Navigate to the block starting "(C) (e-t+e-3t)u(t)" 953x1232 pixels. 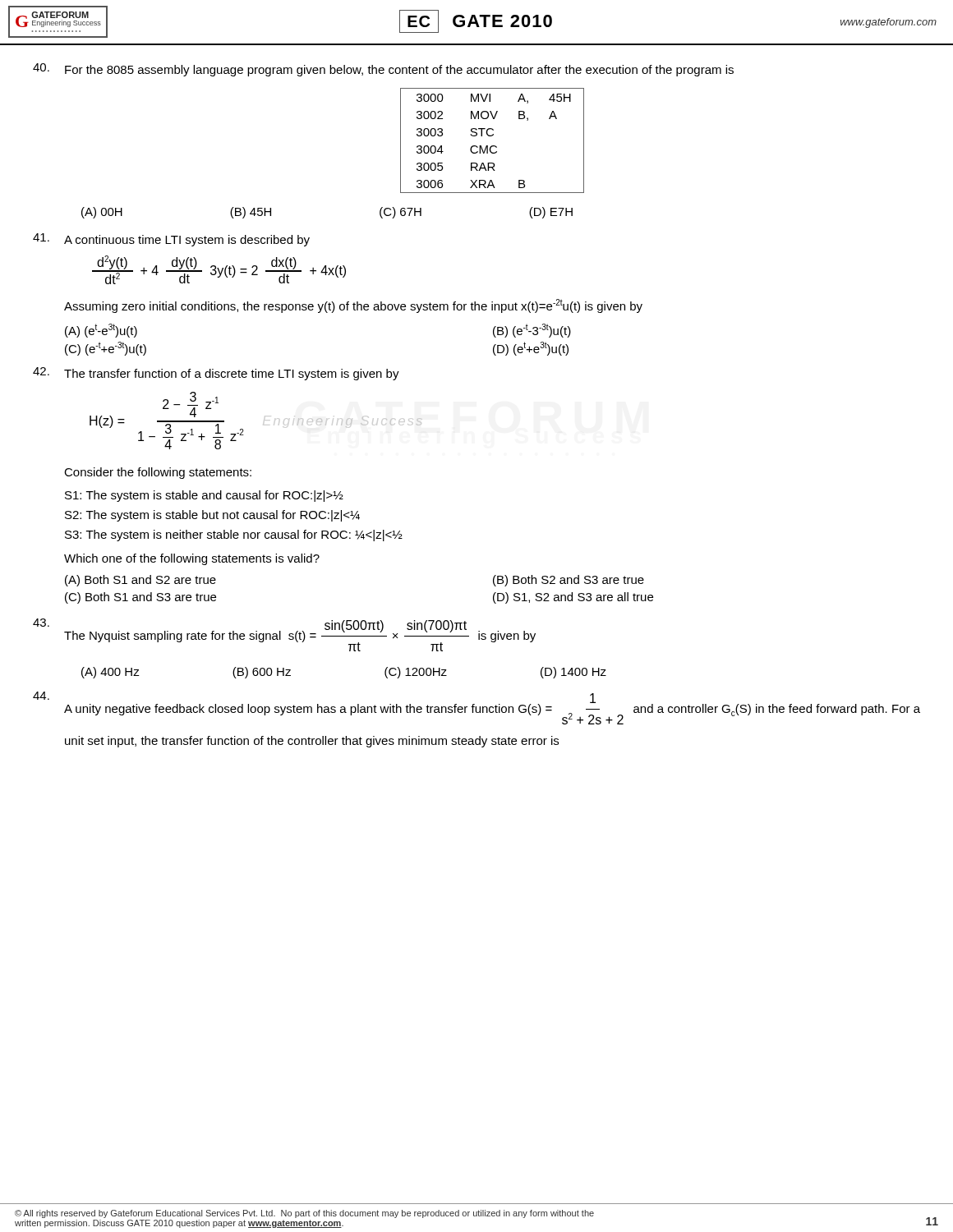tap(105, 348)
